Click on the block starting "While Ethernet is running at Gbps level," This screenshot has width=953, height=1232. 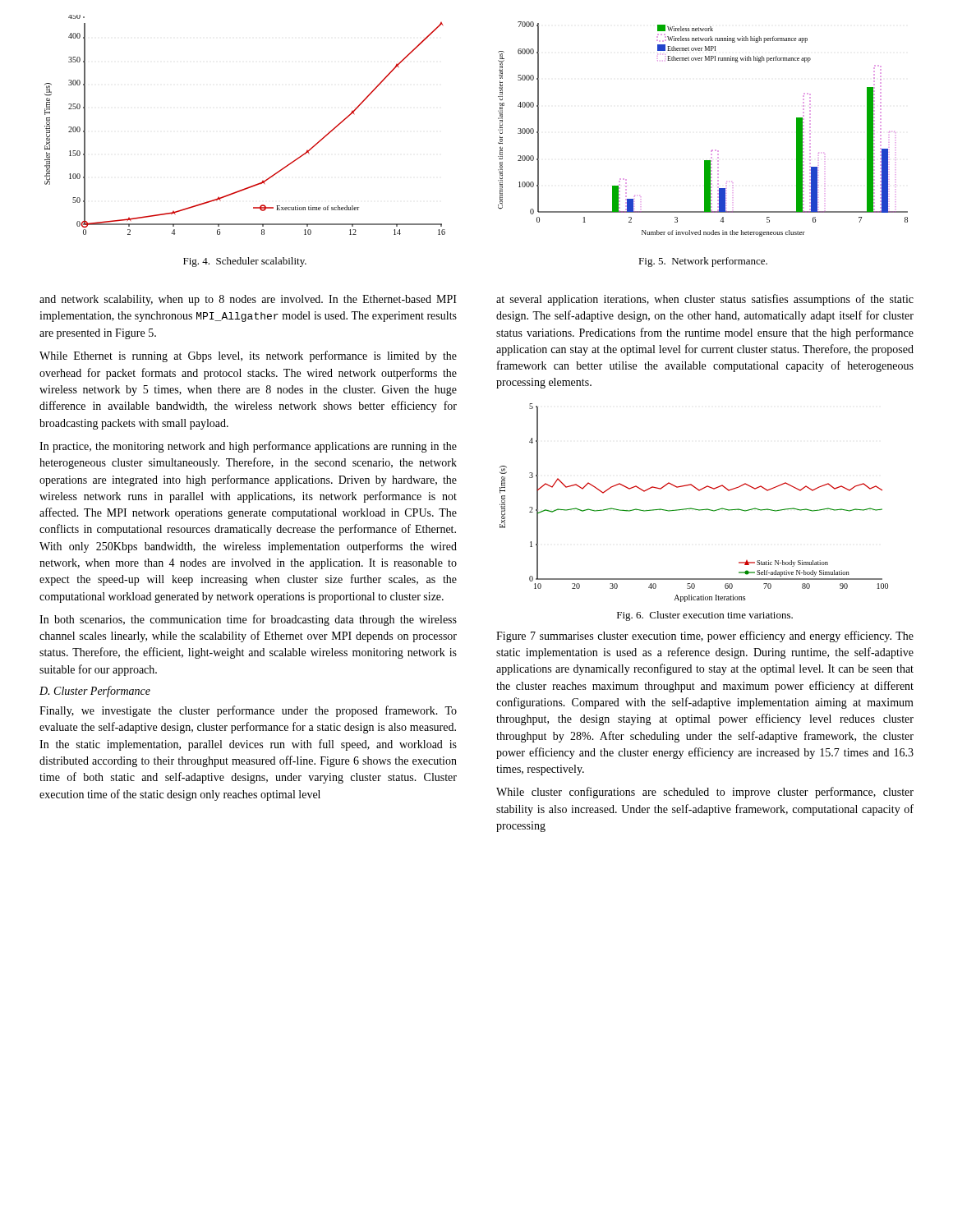pos(248,390)
